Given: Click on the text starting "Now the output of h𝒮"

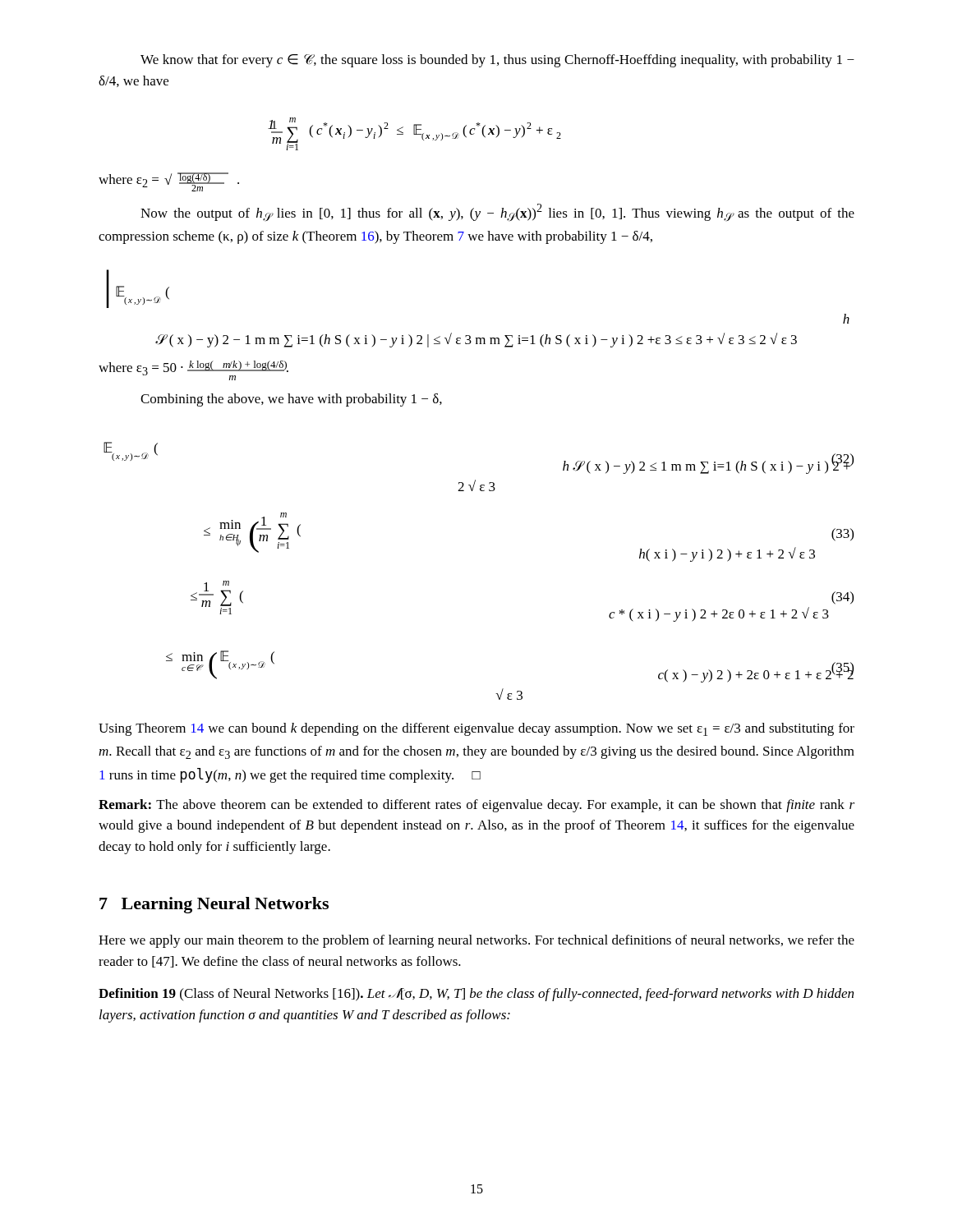Looking at the screenshot, I should pos(476,223).
